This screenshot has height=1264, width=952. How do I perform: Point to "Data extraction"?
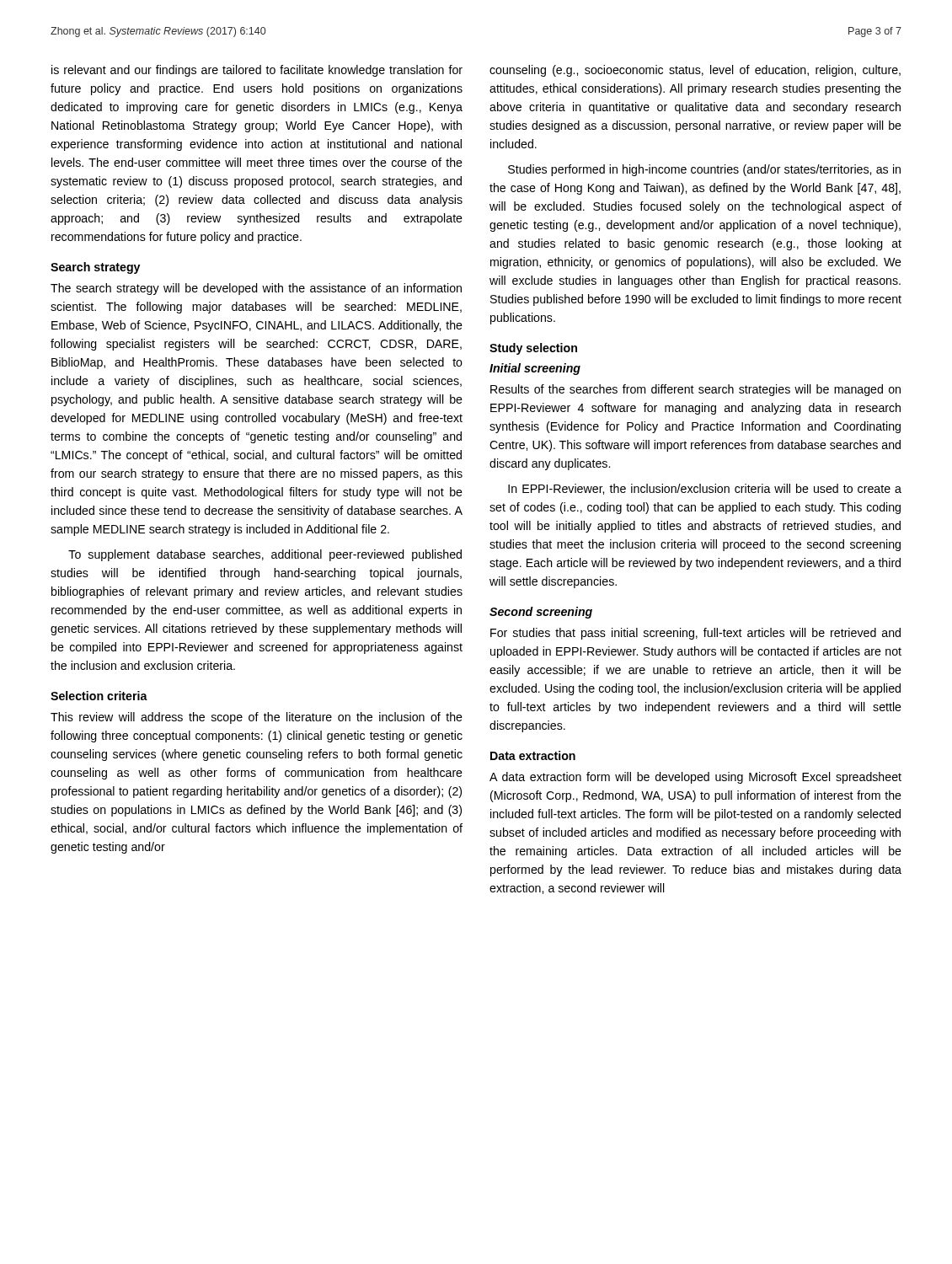[533, 756]
